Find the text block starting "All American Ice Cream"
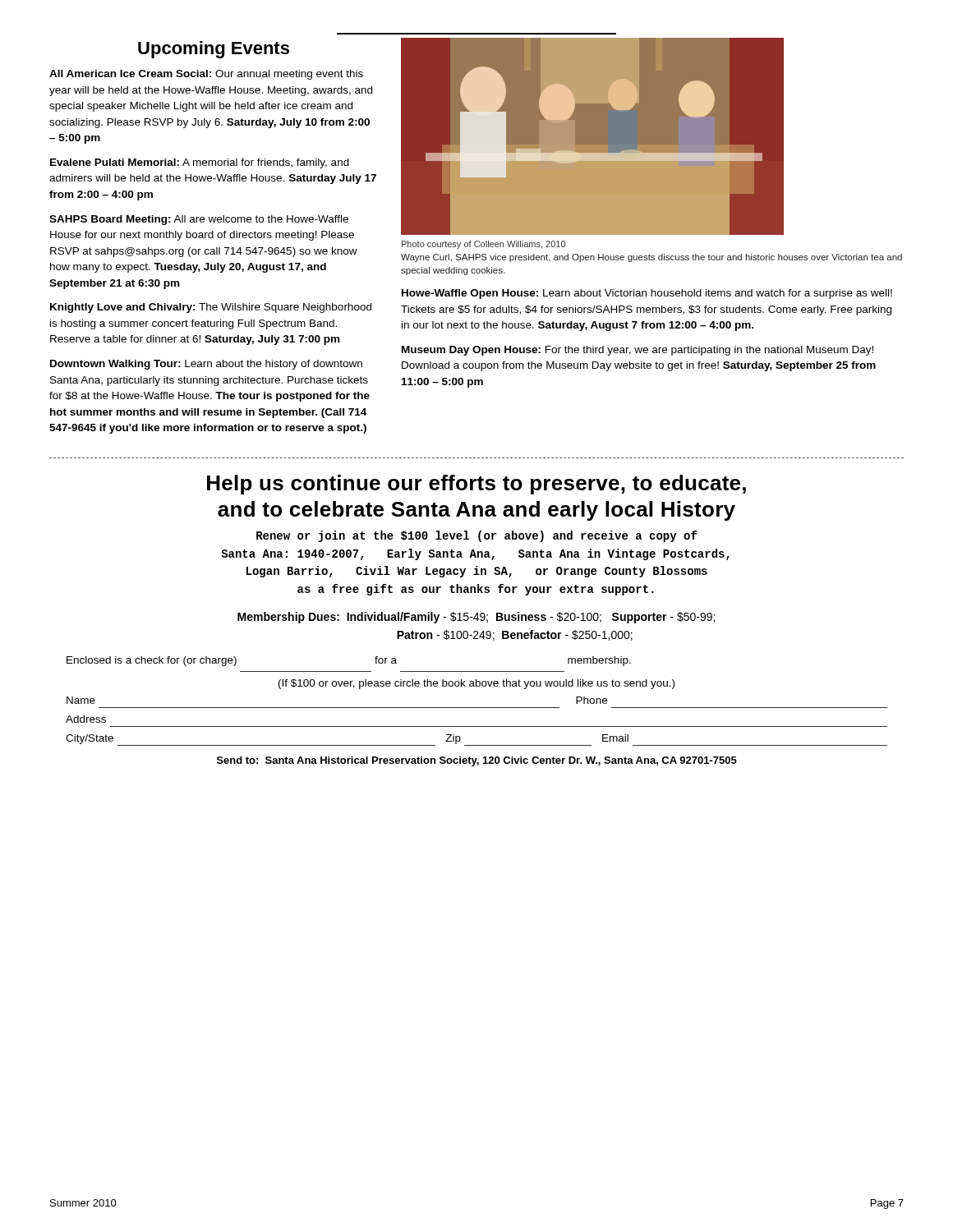Screen dimensions: 1232x953 pos(214,106)
